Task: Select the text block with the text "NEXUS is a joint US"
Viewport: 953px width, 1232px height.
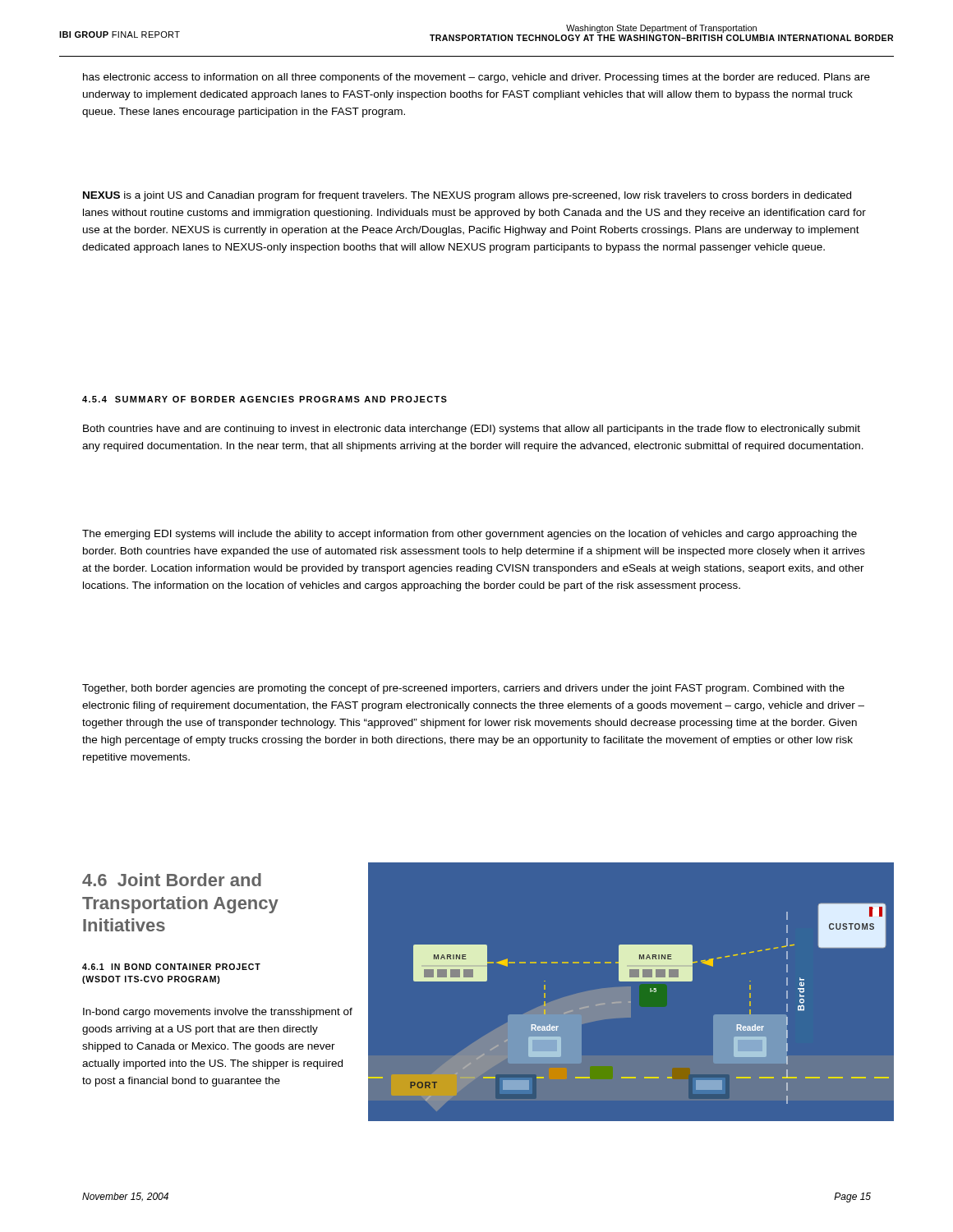Action: pyautogui.click(x=474, y=221)
